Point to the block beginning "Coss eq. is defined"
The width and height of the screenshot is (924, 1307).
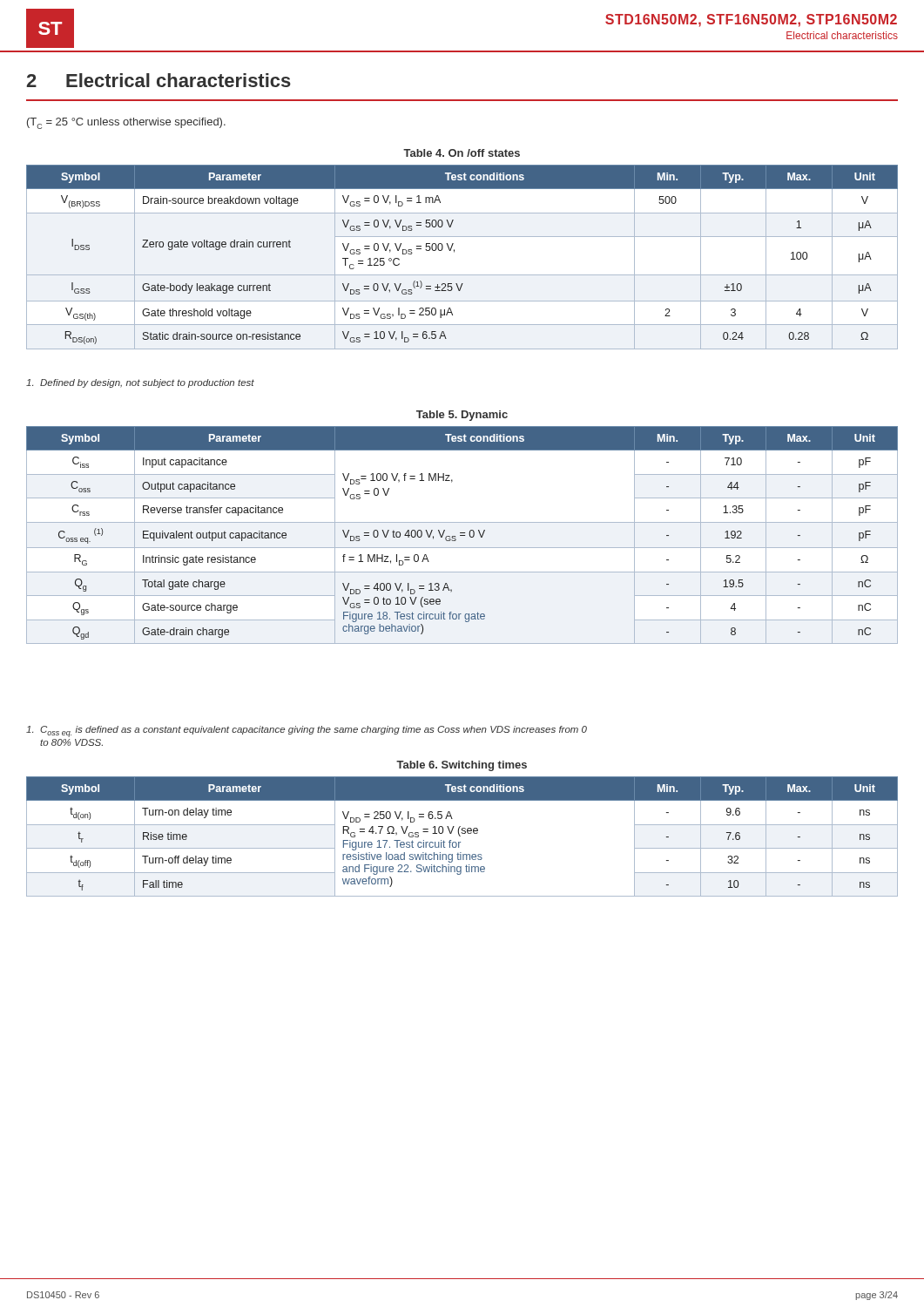point(462,736)
